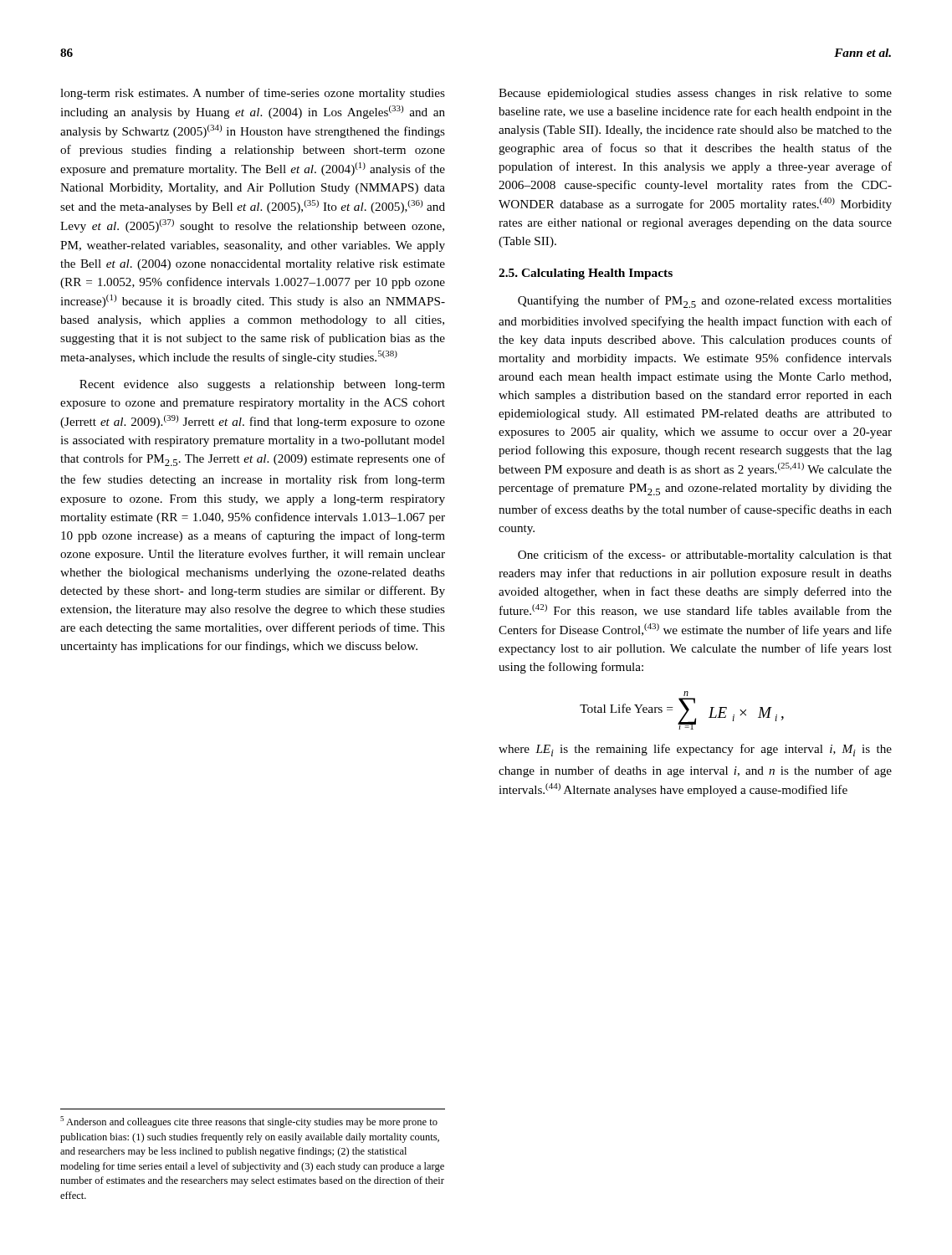Locate the text block that says "Recent evidence also suggests"
Viewport: 952px width, 1255px height.
[x=253, y=515]
